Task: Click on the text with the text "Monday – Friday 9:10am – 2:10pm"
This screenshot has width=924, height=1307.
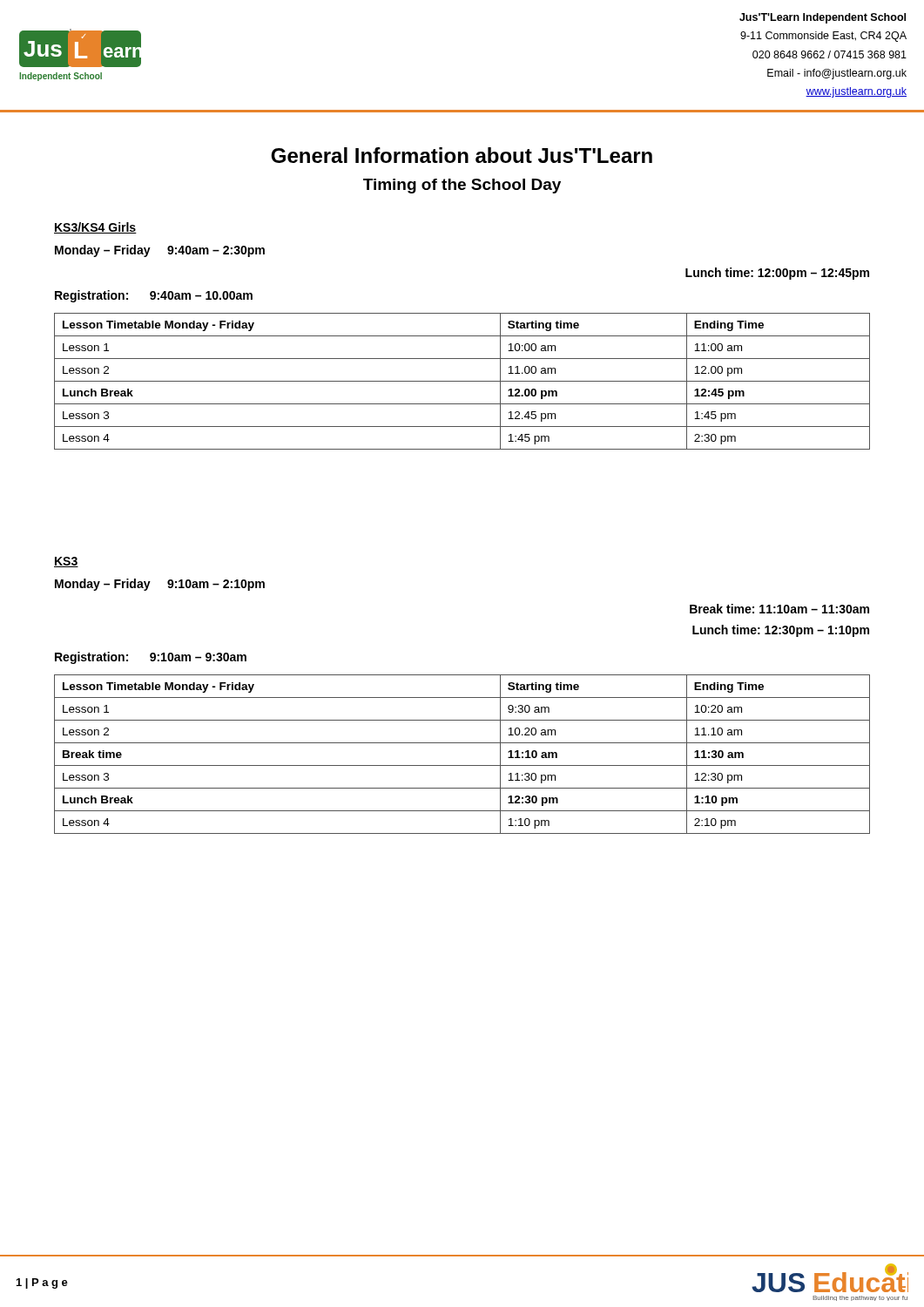Action: pos(160,584)
